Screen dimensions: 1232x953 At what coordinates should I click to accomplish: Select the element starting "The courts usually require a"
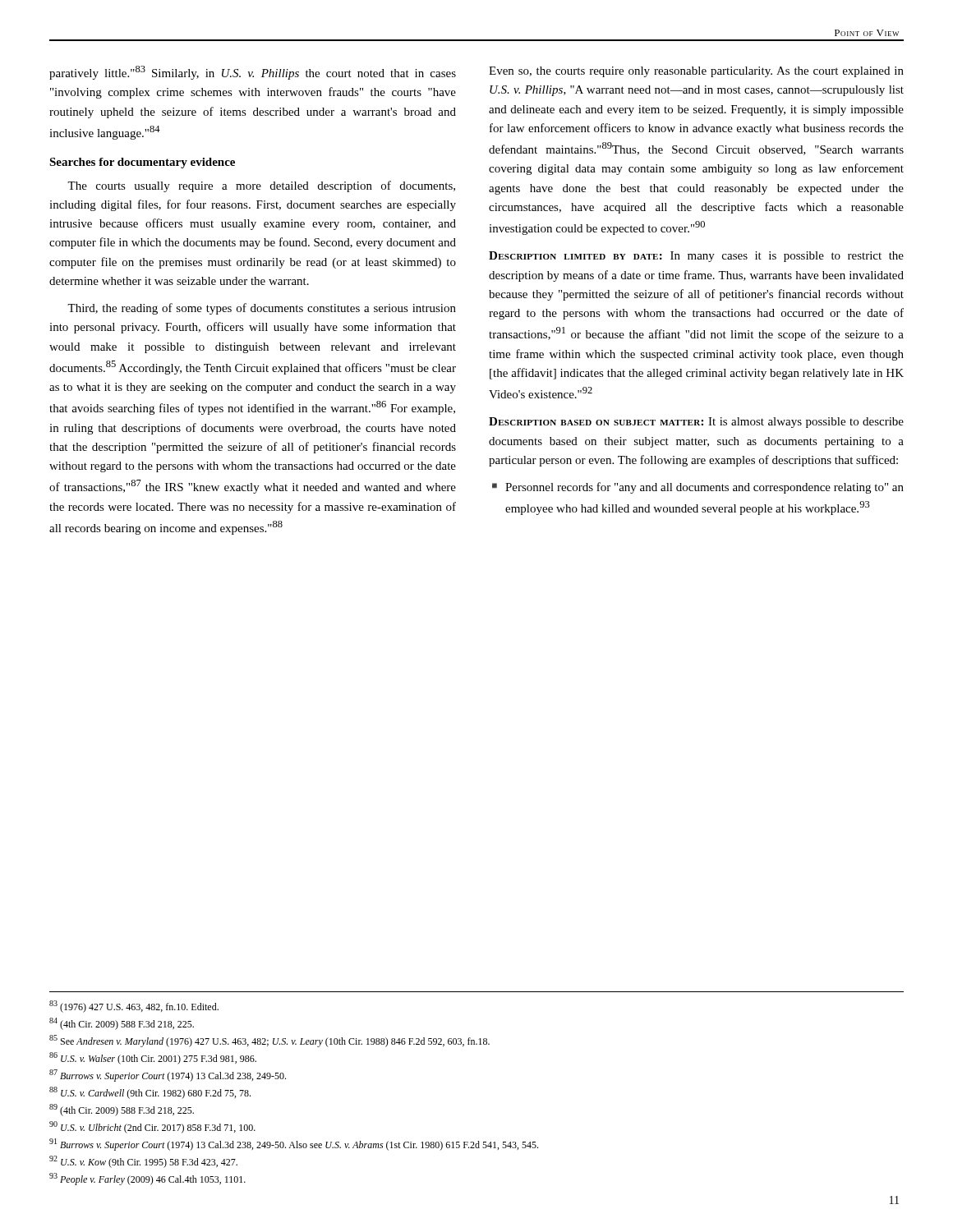pyautogui.click(x=253, y=357)
